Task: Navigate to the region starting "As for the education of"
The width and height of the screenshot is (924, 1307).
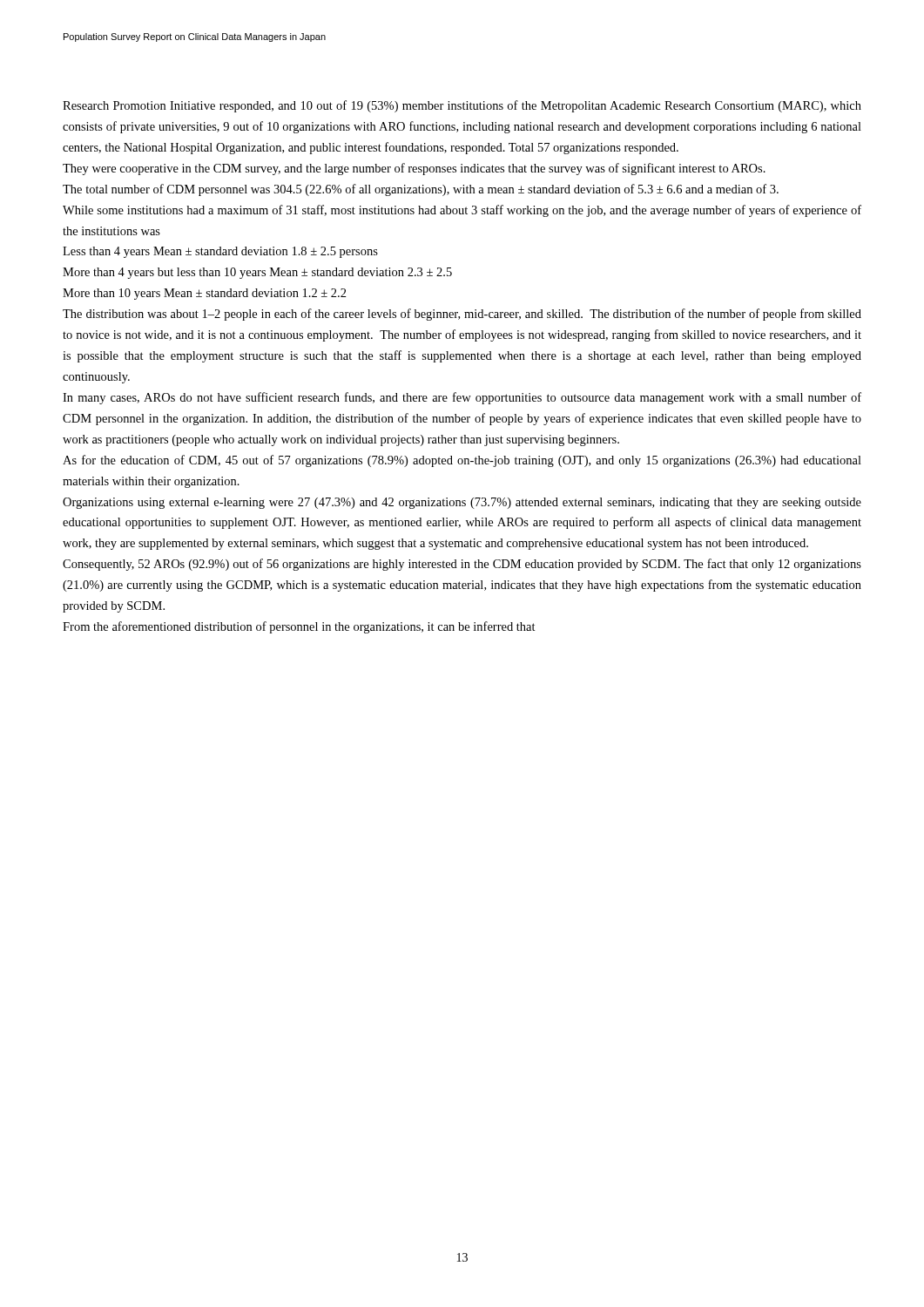Action: [462, 471]
